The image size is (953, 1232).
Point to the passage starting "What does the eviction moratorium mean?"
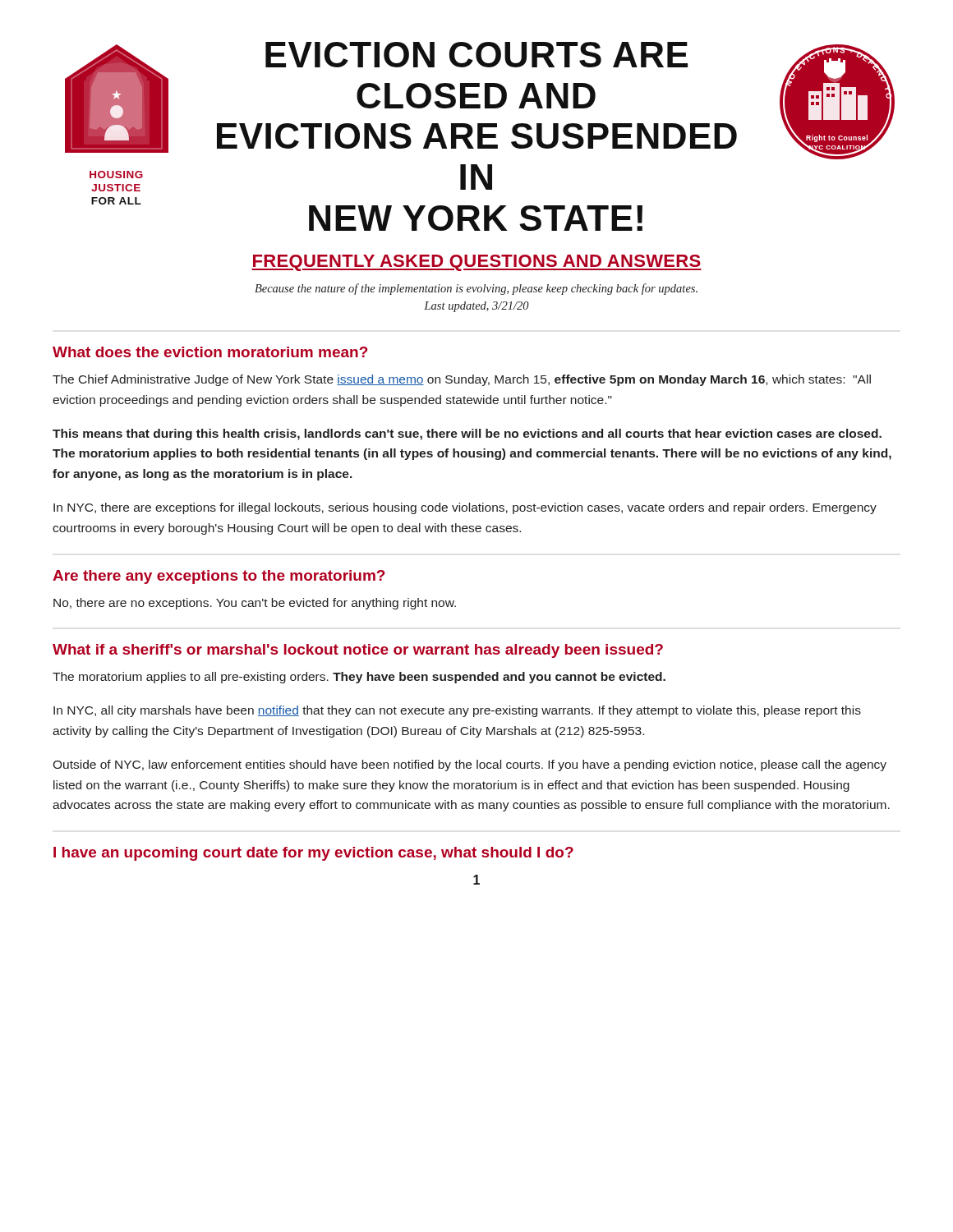click(x=210, y=352)
